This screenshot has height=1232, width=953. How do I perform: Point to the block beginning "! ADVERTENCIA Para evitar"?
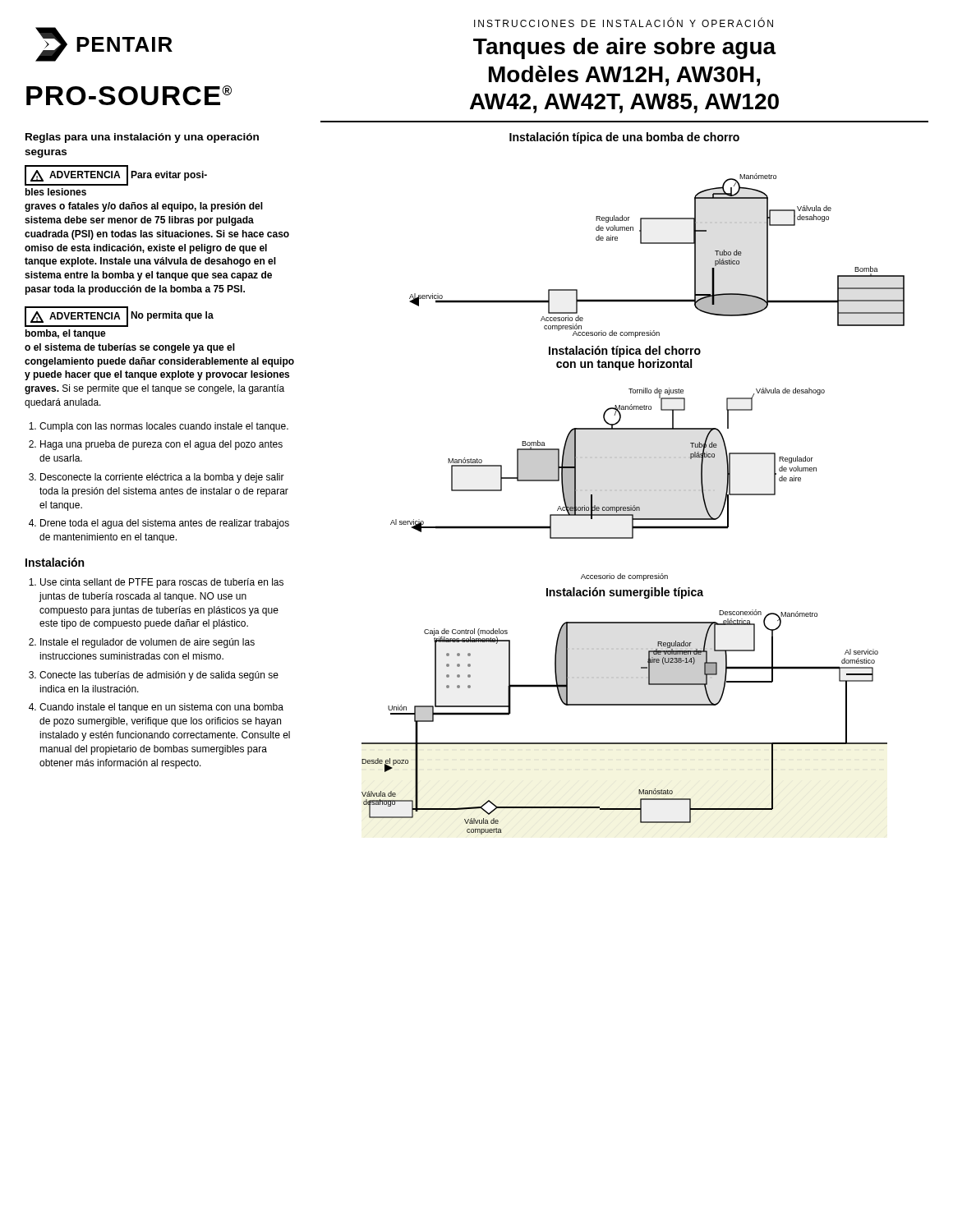pos(157,232)
